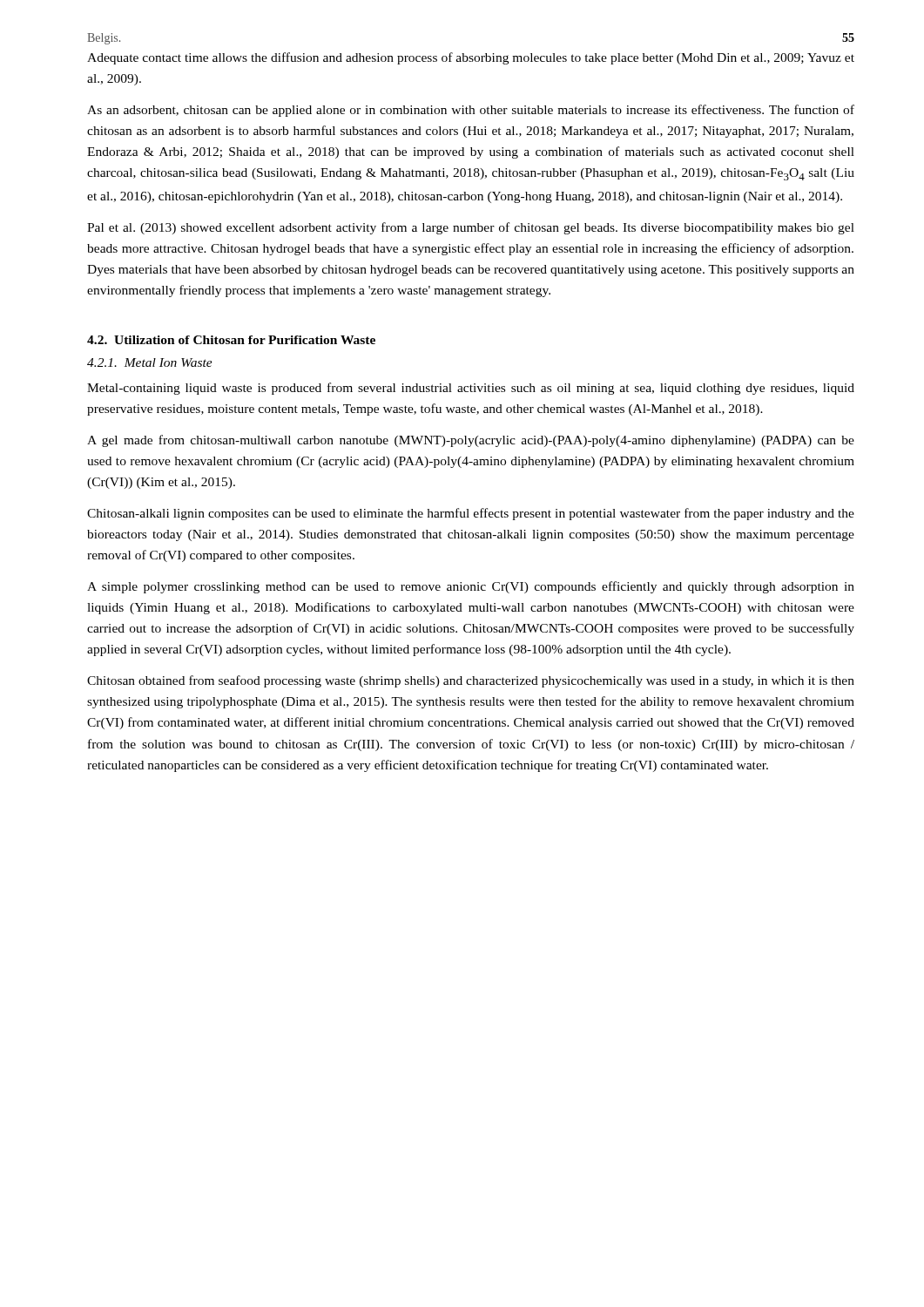Viewport: 924px width, 1307px height.
Task: Click on the text block that reads "A simple polymer crosslinking"
Action: [x=471, y=618]
